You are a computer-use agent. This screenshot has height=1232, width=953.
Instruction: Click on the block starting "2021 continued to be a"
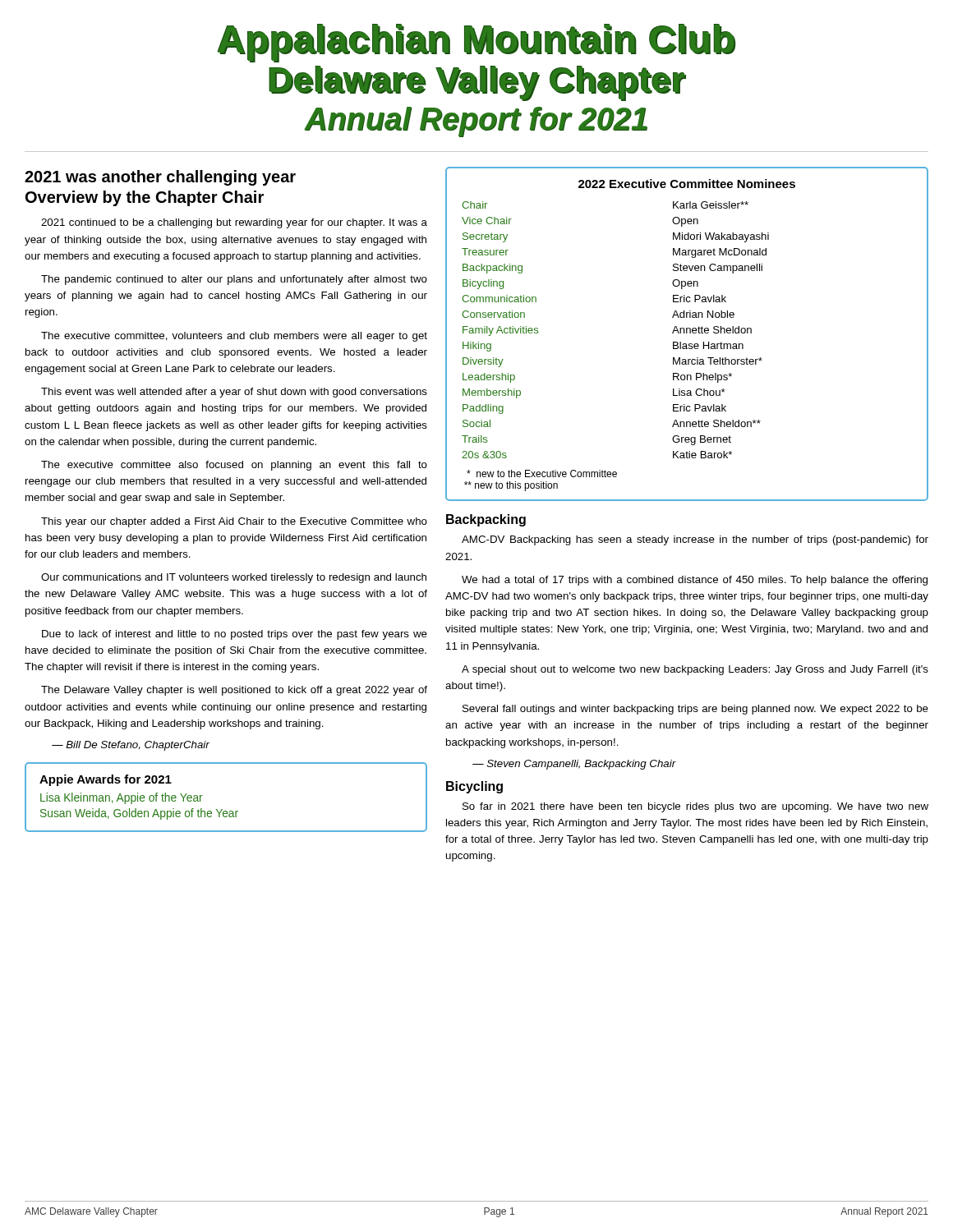click(x=226, y=473)
